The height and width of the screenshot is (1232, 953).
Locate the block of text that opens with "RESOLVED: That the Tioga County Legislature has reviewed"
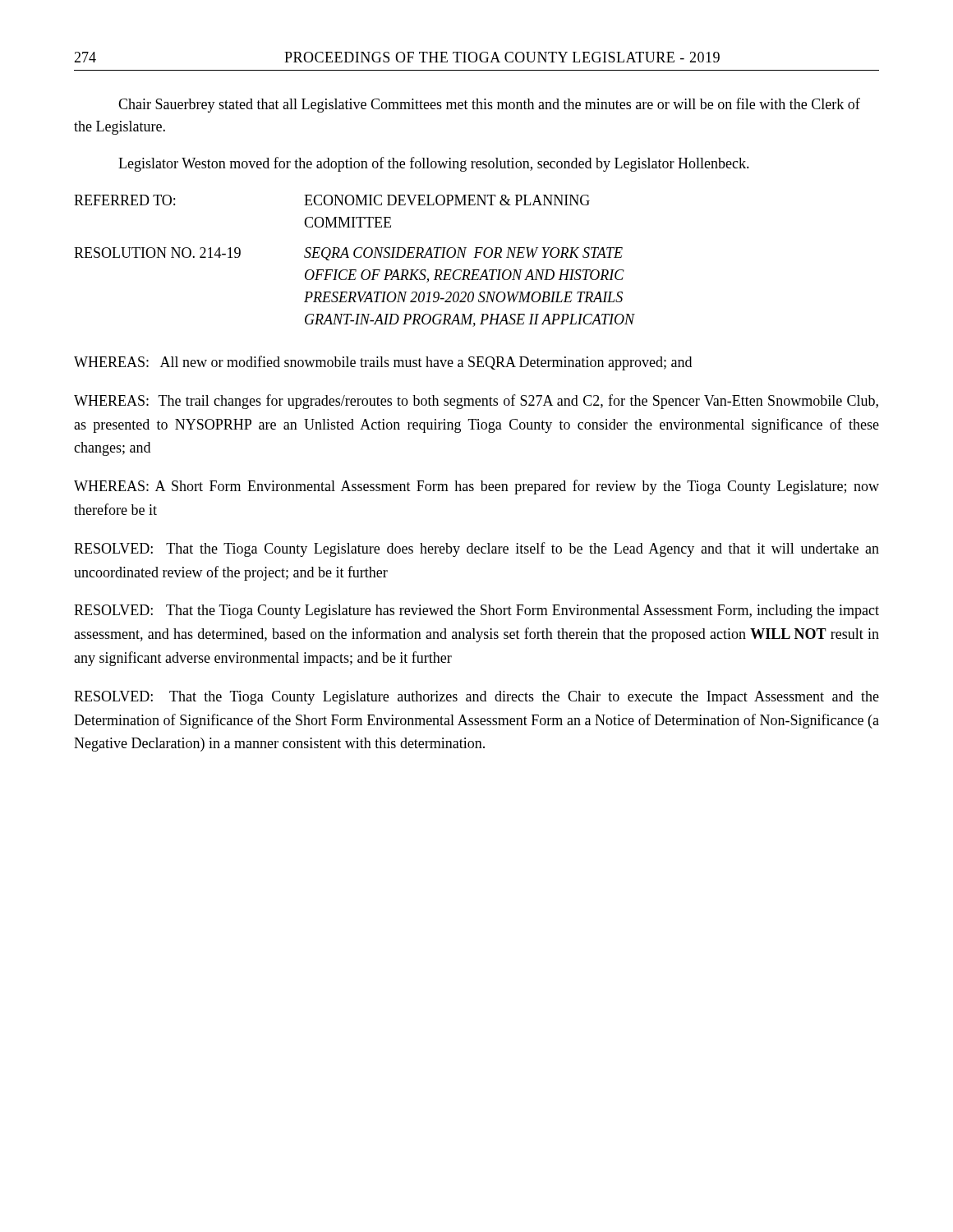click(x=476, y=634)
